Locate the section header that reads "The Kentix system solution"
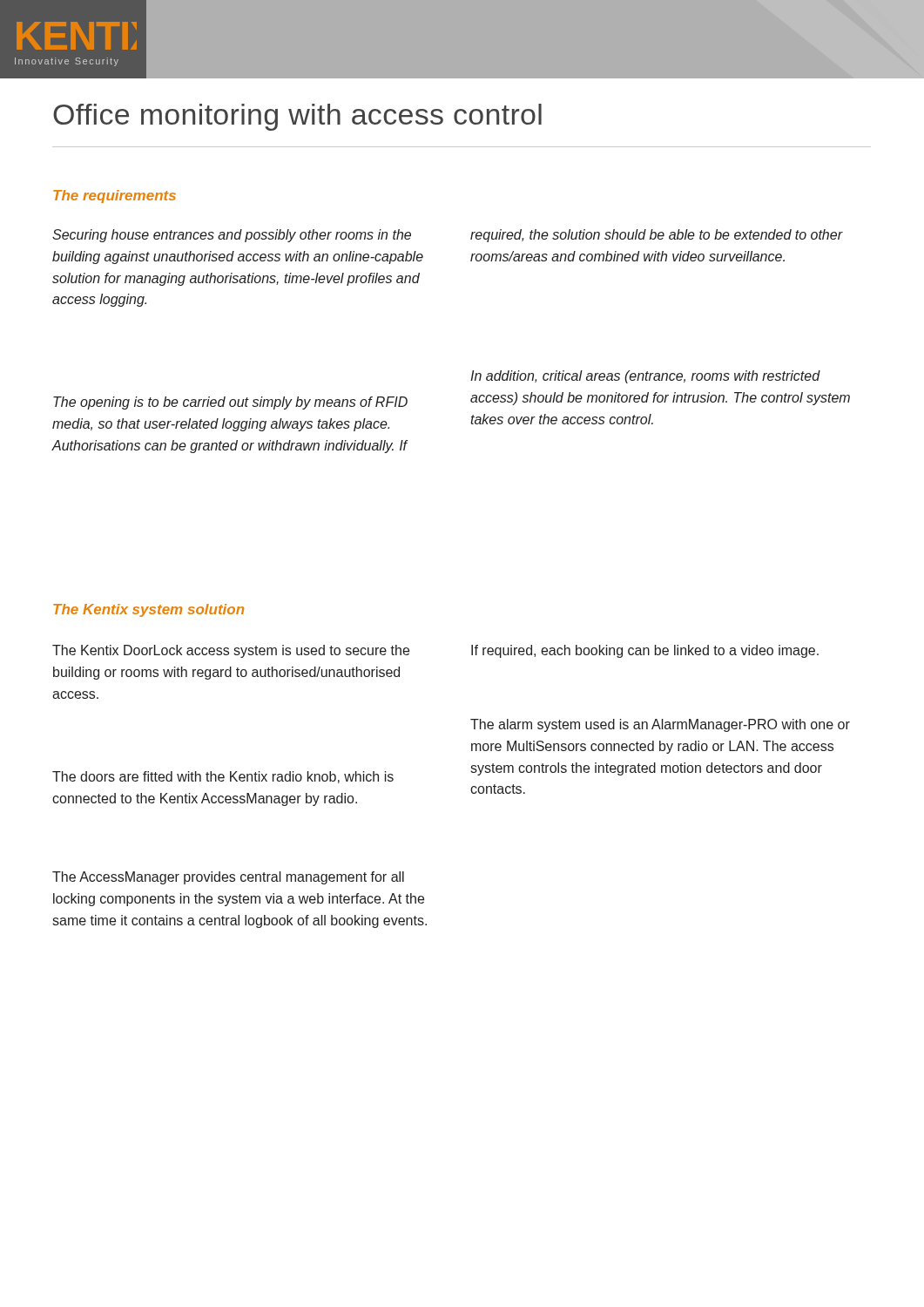The height and width of the screenshot is (1307, 924). [149, 610]
